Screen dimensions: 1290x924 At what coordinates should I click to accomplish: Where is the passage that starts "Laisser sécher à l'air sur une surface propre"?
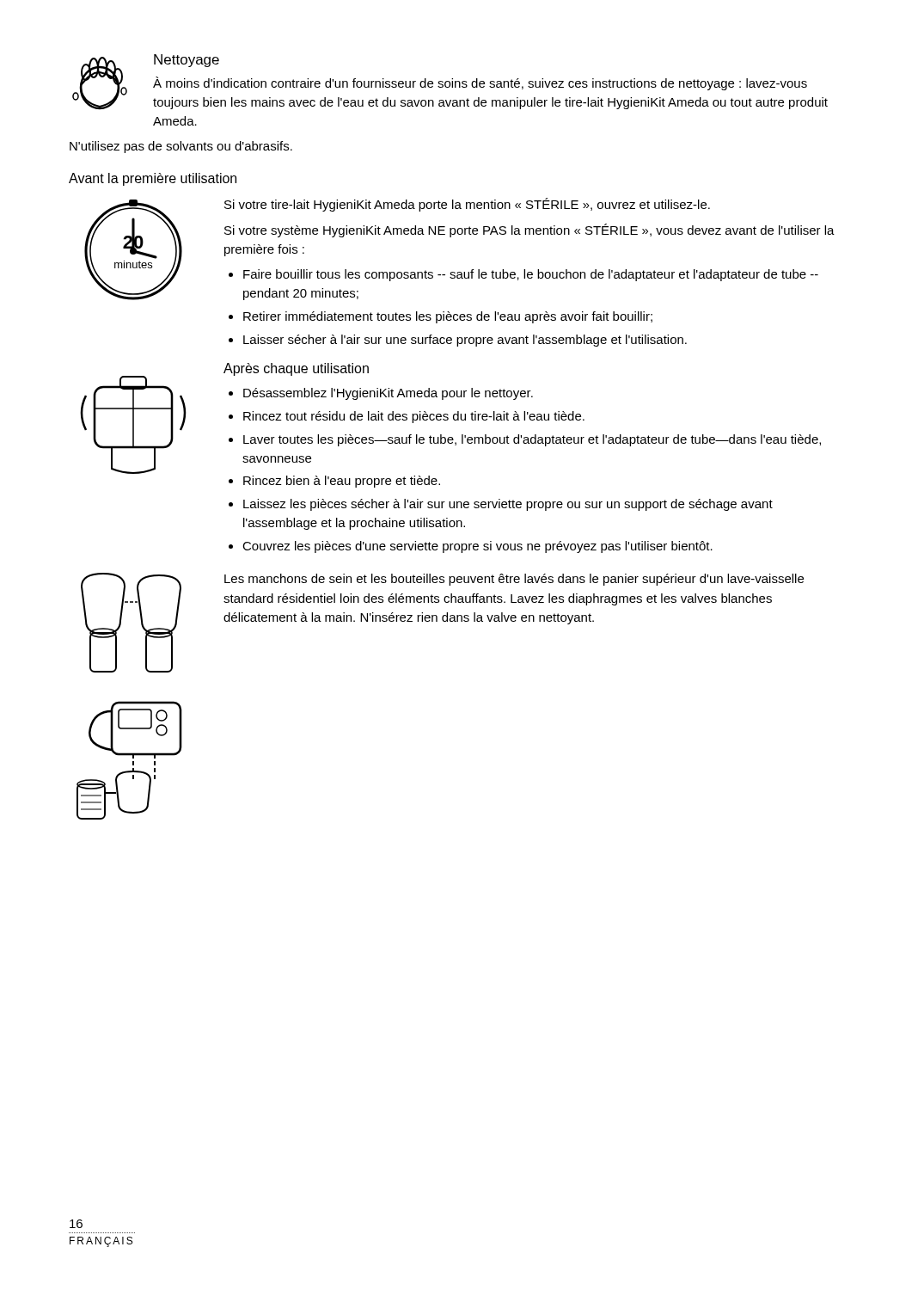click(x=465, y=339)
